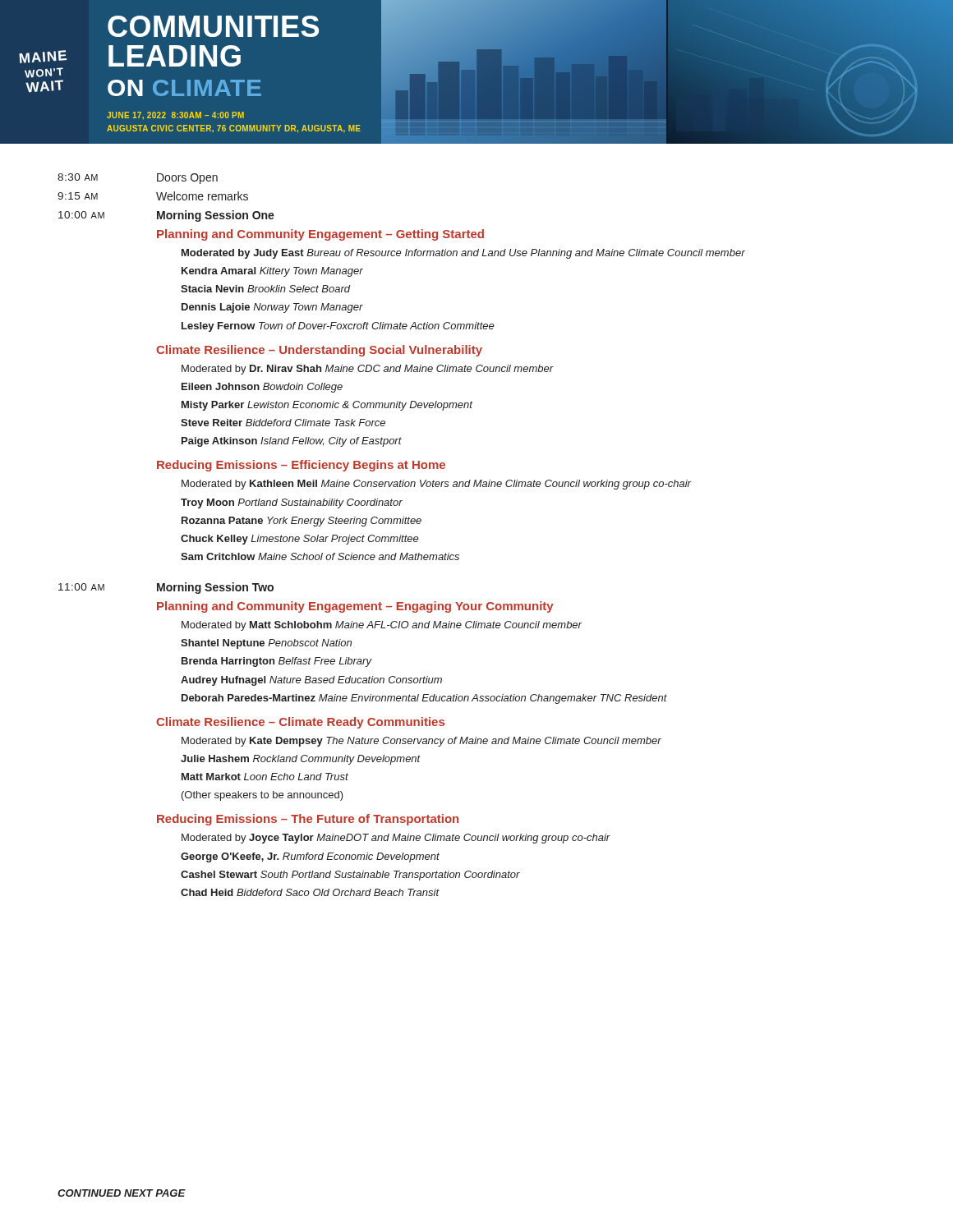Locate the text block that says "Rozanna Patane York Energy"
953x1232 pixels.
coord(301,520)
